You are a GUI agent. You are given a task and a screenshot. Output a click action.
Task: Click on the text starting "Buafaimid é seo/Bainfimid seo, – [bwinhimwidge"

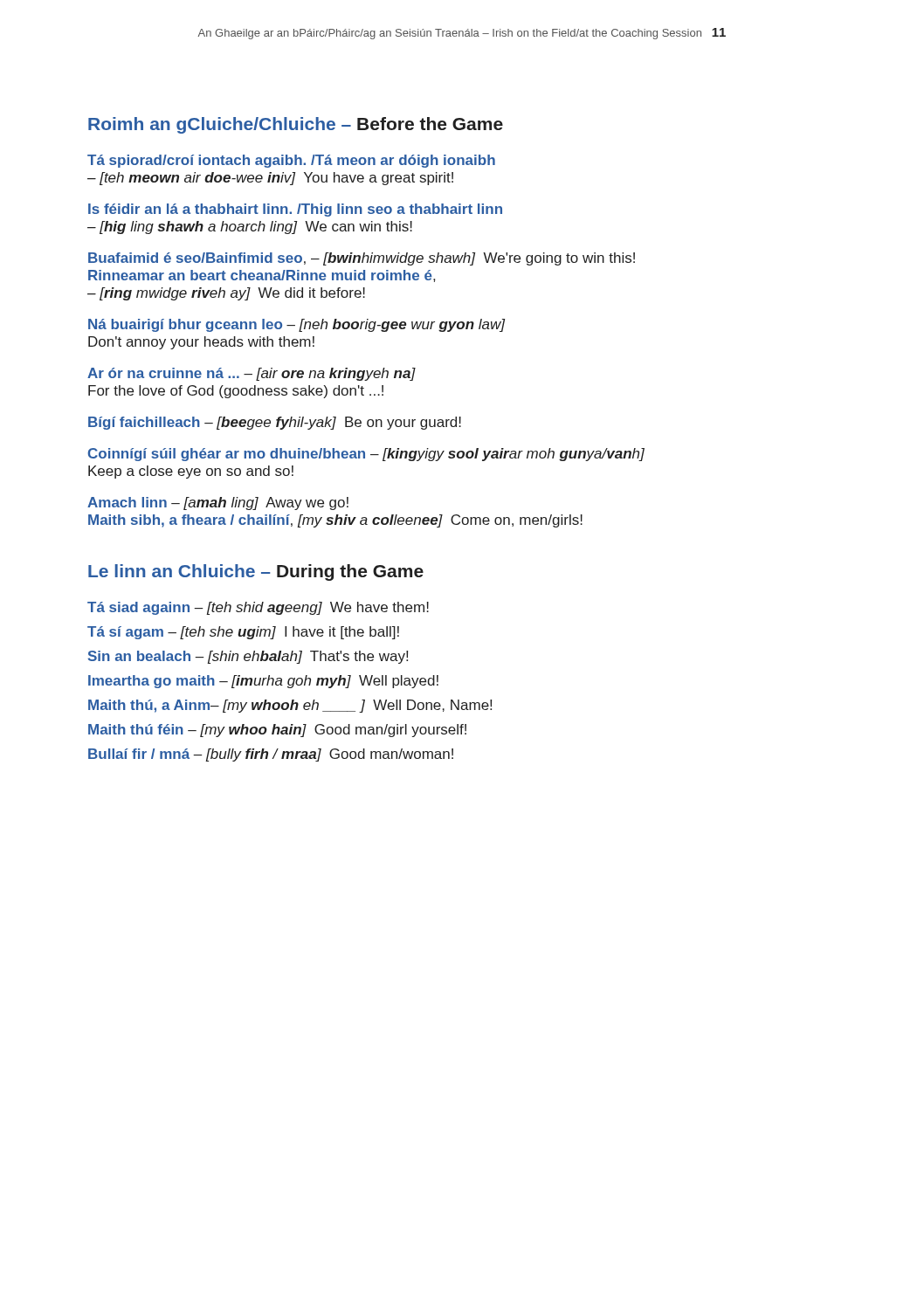coord(362,276)
